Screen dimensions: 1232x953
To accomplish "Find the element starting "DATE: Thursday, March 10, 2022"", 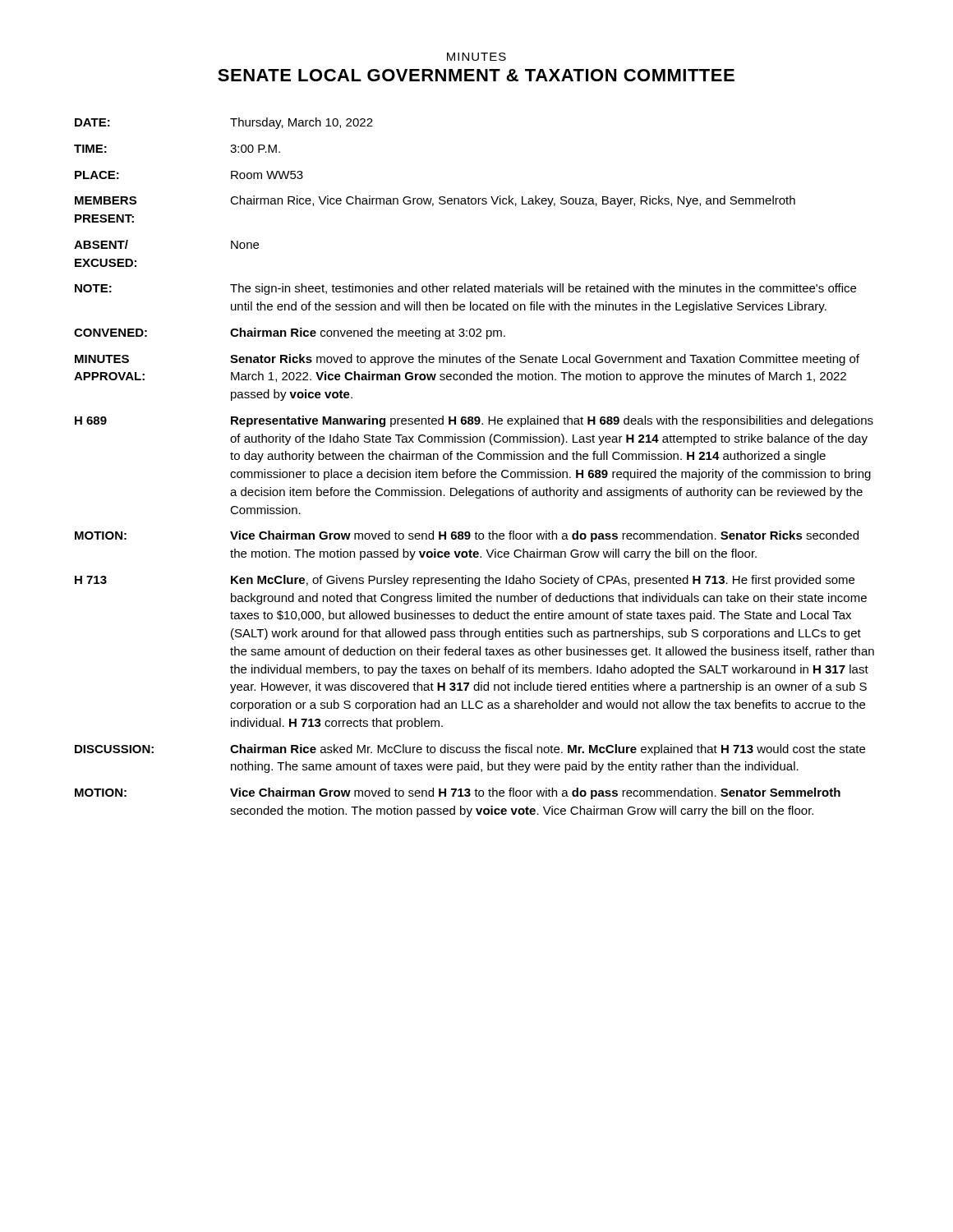I will point(94,123).
